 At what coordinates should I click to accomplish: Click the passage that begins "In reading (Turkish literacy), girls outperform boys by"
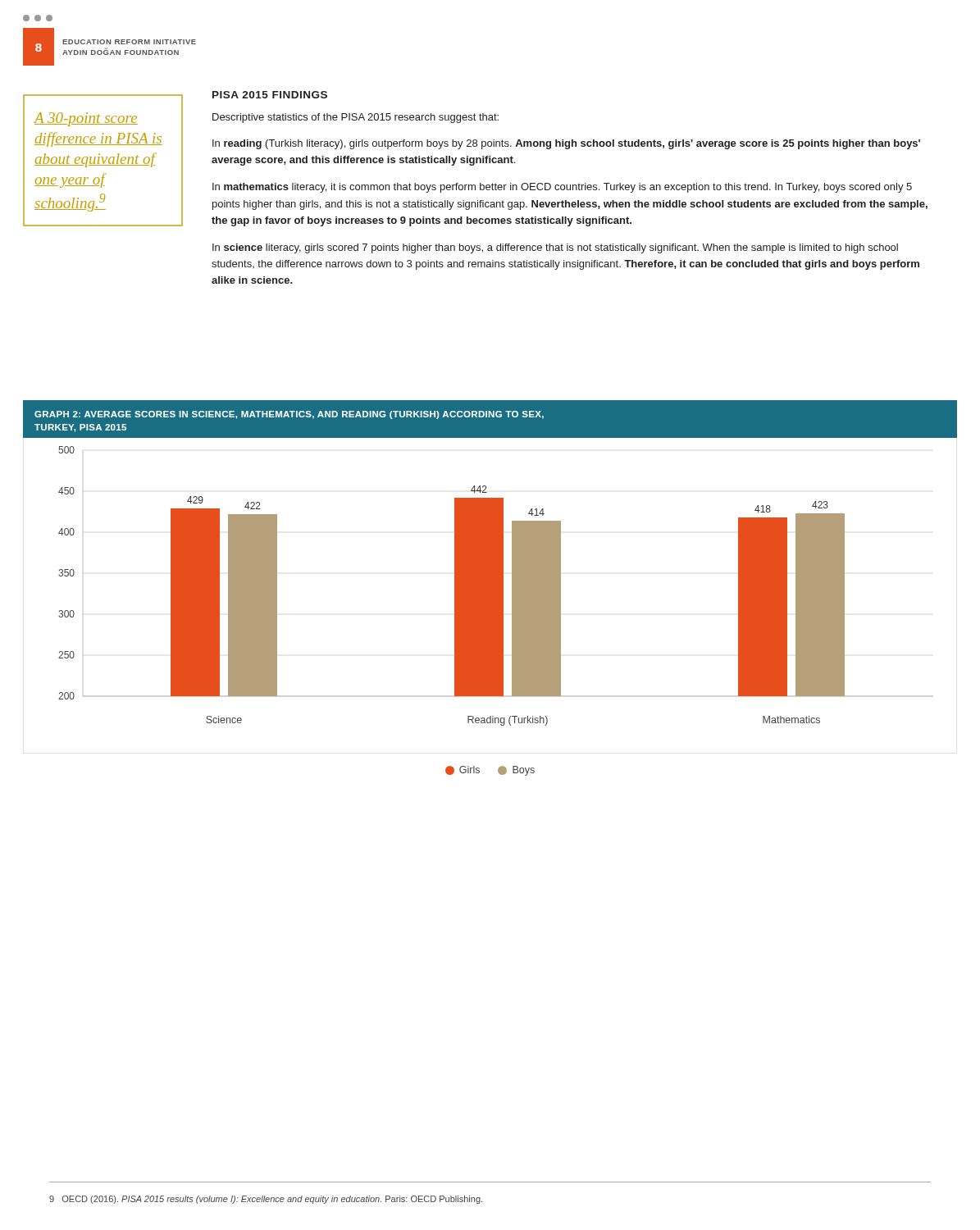(566, 151)
